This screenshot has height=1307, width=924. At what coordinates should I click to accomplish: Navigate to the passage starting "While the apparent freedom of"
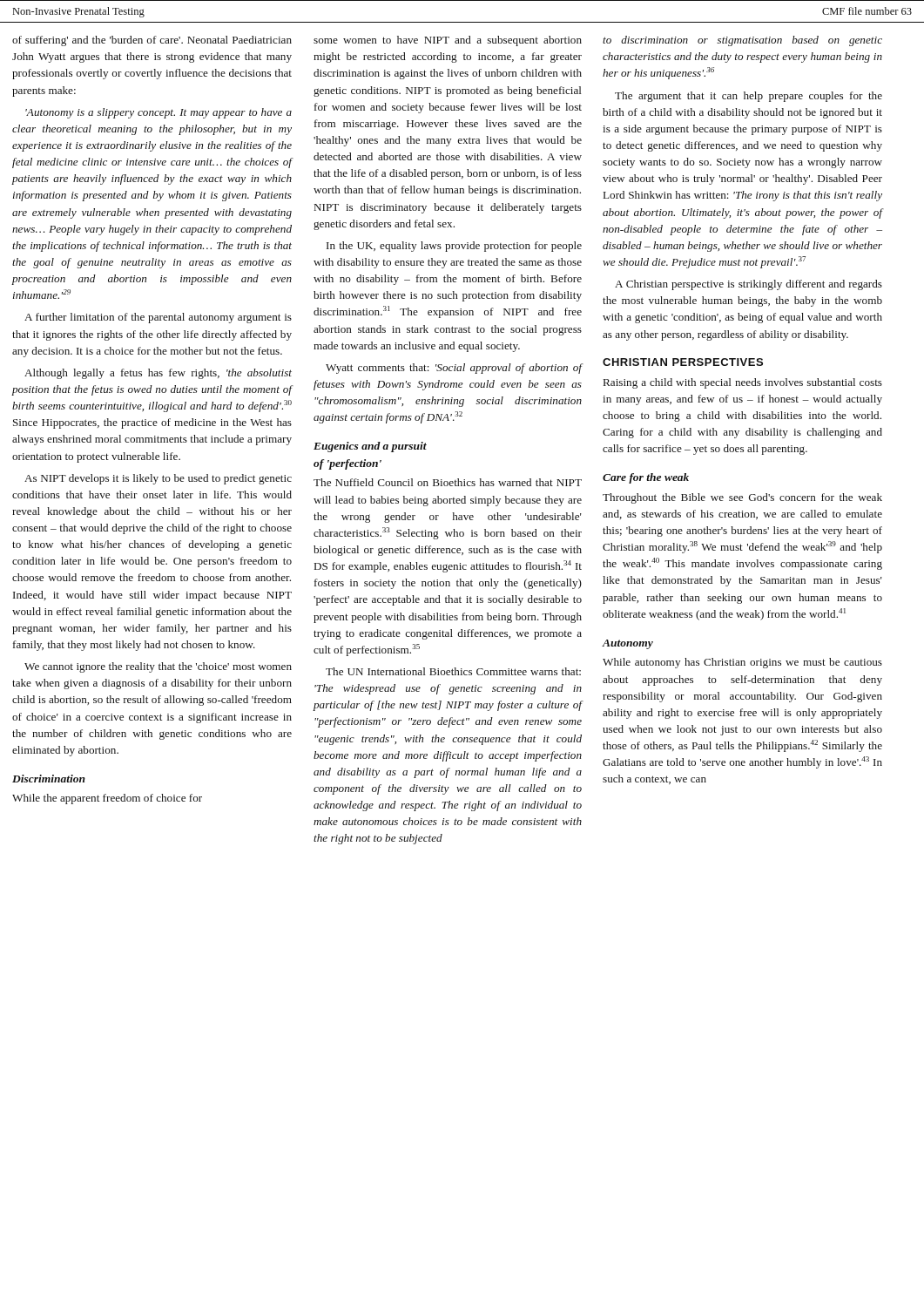tap(152, 797)
